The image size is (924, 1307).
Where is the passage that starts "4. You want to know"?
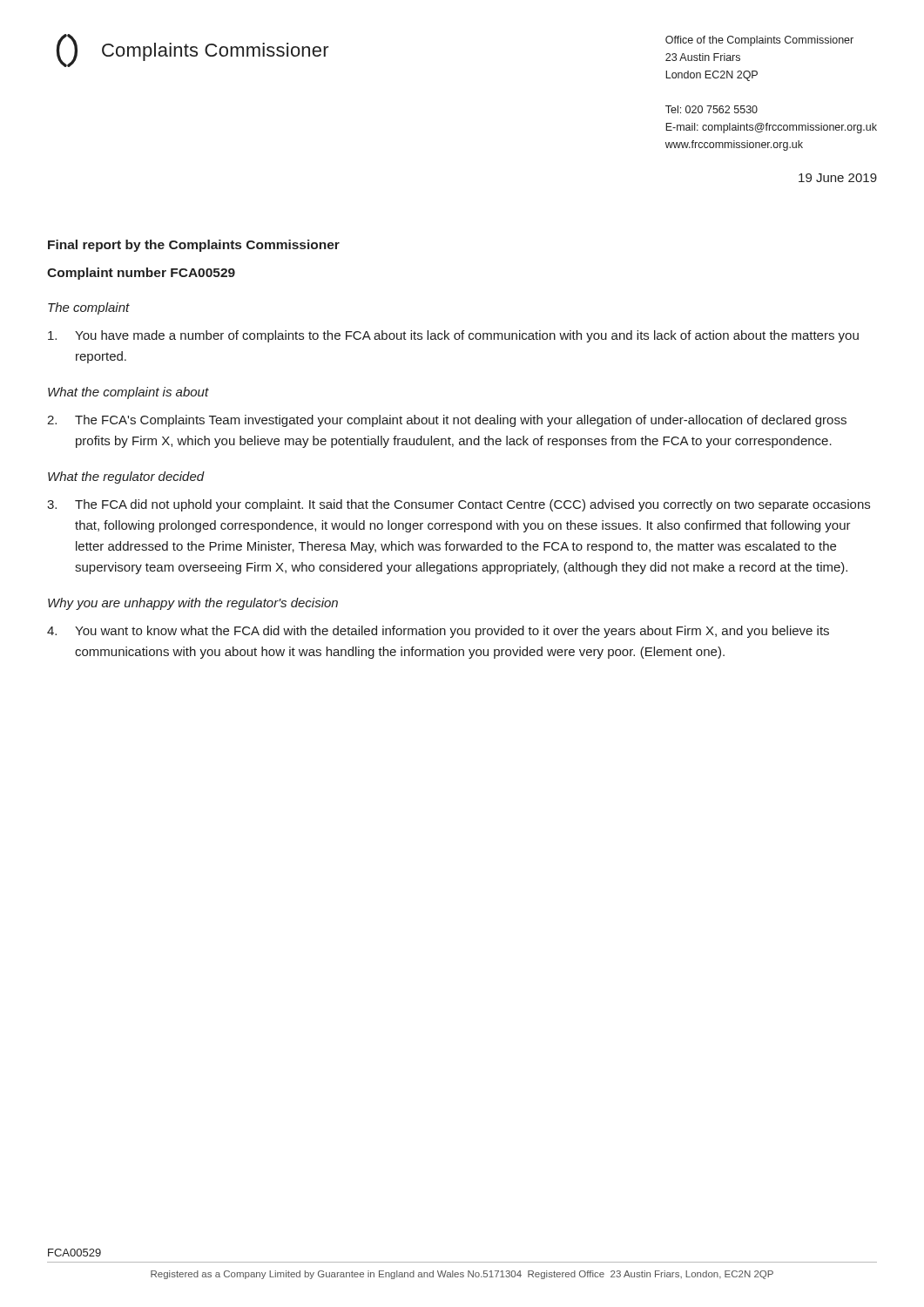click(462, 641)
